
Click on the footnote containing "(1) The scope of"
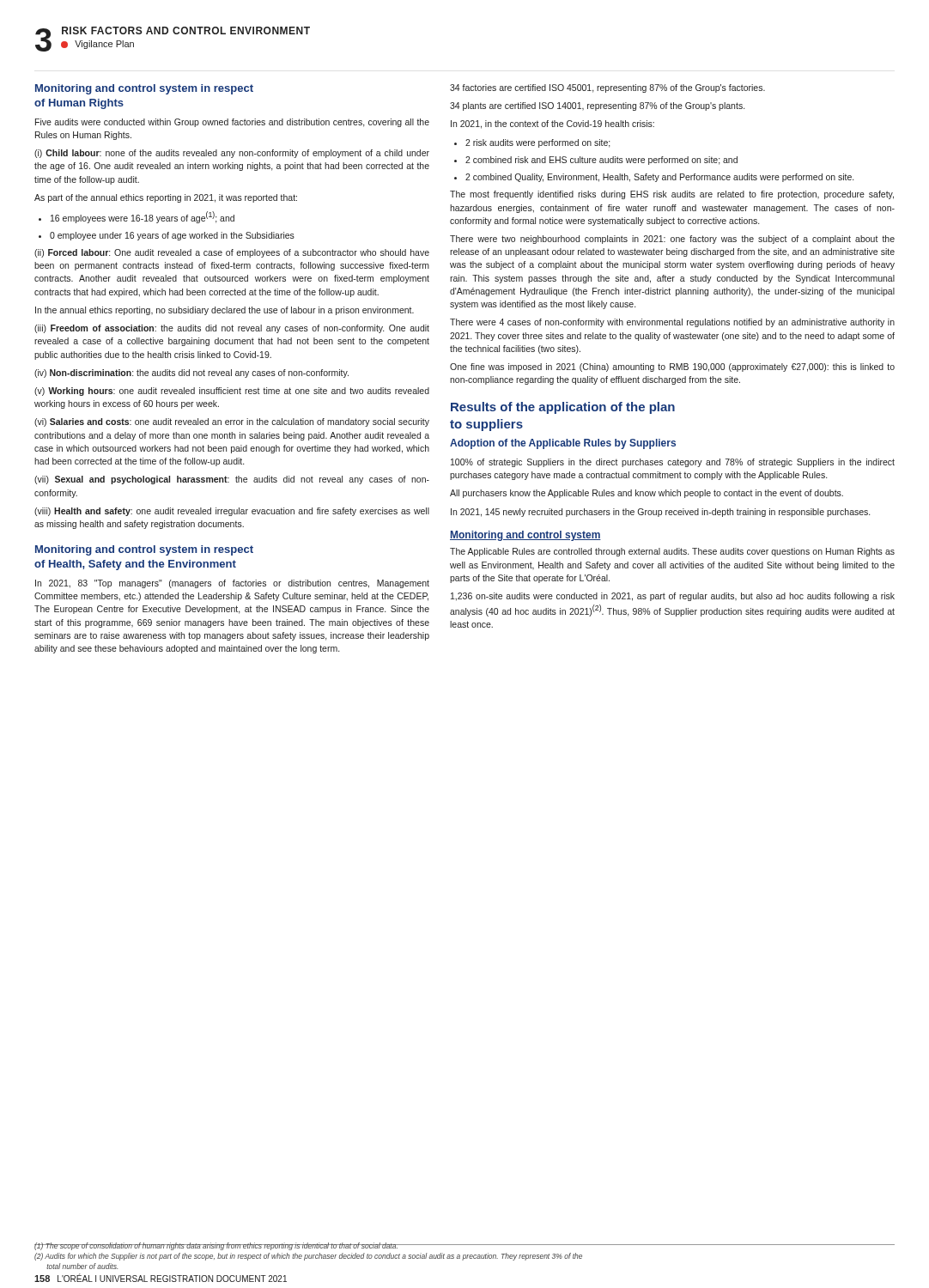click(216, 1246)
